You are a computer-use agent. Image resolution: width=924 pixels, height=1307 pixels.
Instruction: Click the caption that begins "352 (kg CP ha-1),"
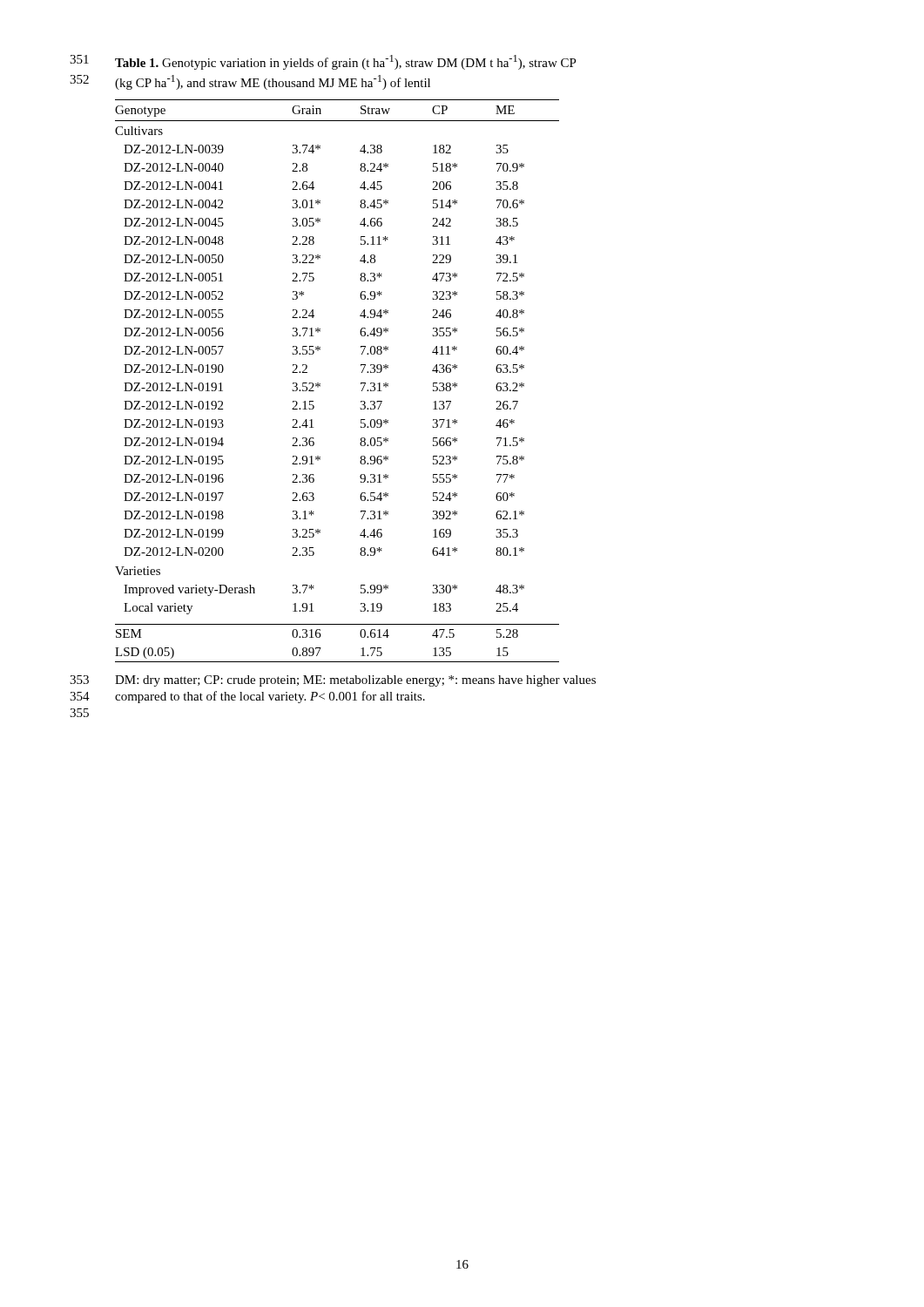click(250, 81)
